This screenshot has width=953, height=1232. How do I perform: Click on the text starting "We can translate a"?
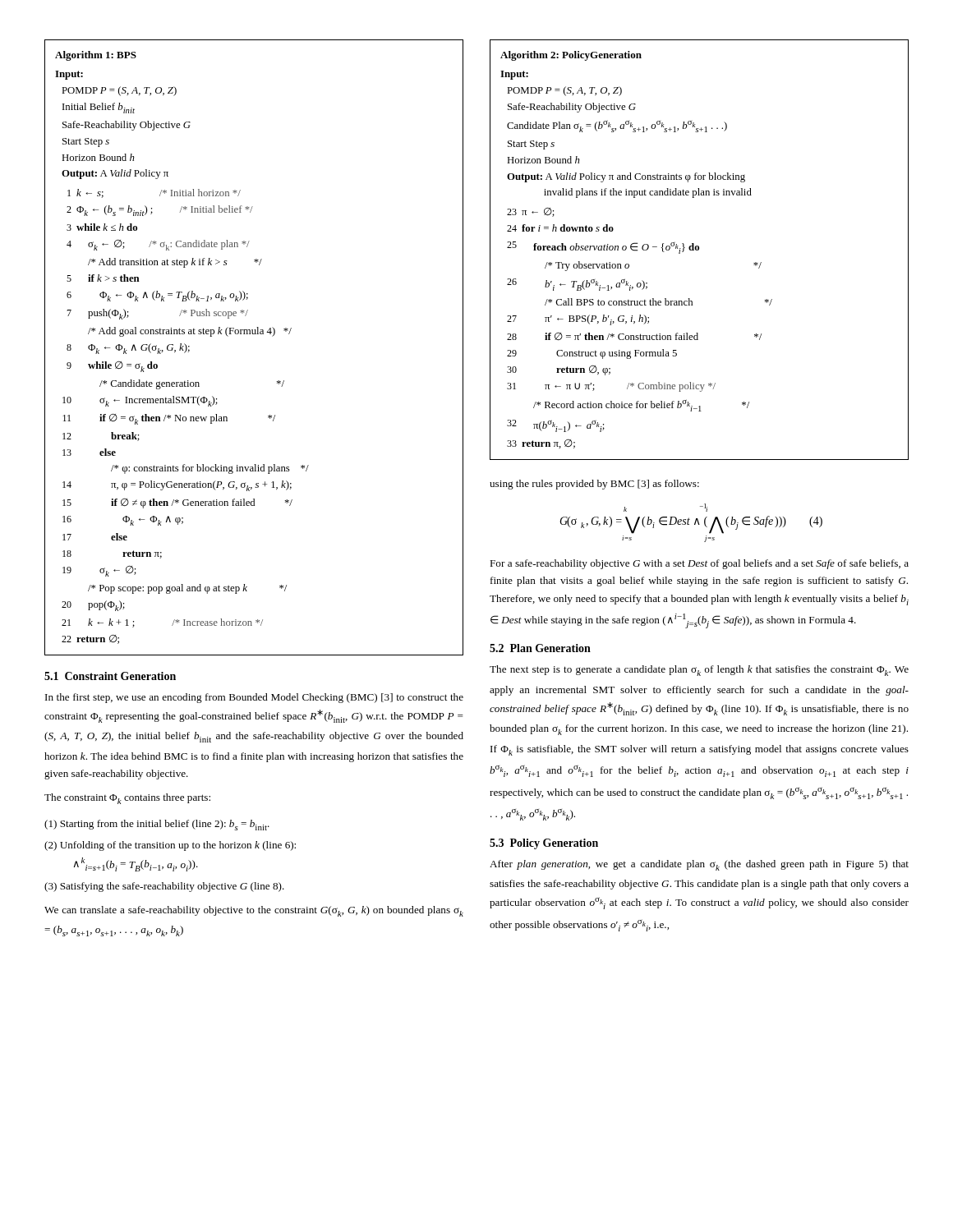254,921
